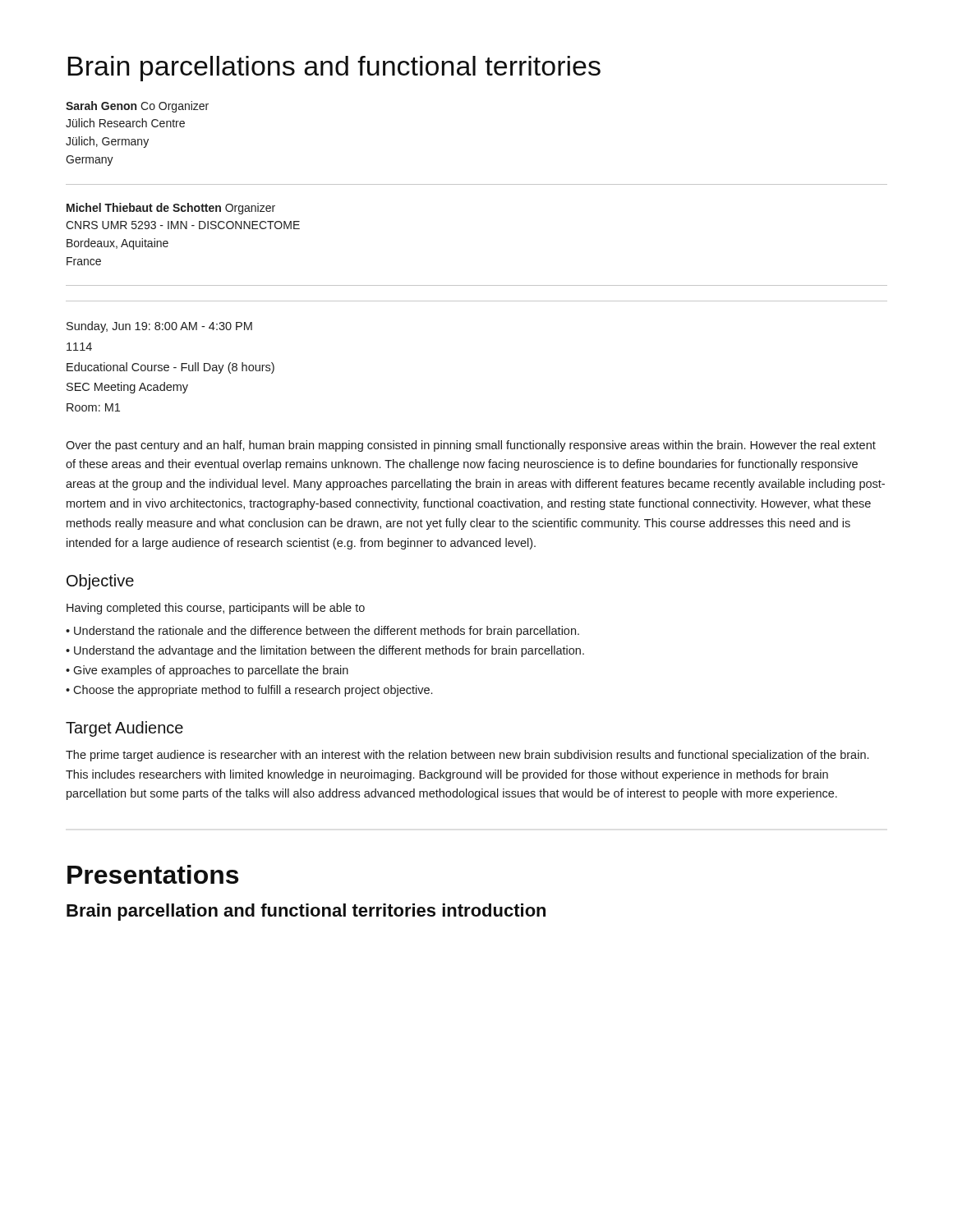Viewport: 953px width, 1232px height.
Task: Find the block on this page that starts "Sunday, Jun 19: 8:00 AM"
Action: (x=159, y=327)
